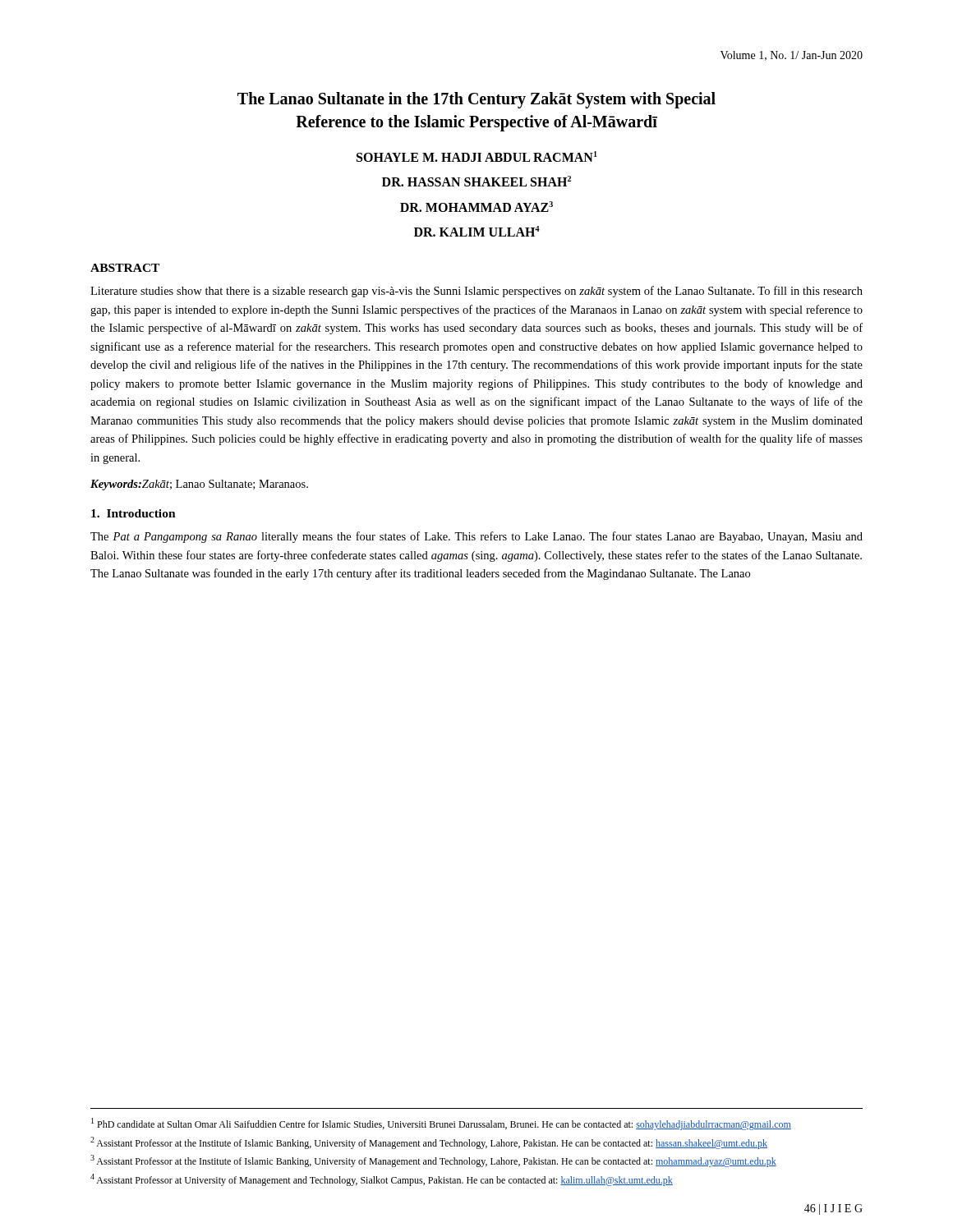Locate the element starting "Keywords:Zakāt; Lanao Sultanate; Maranaos."
Image resolution: width=953 pixels, height=1232 pixels.
(x=200, y=484)
